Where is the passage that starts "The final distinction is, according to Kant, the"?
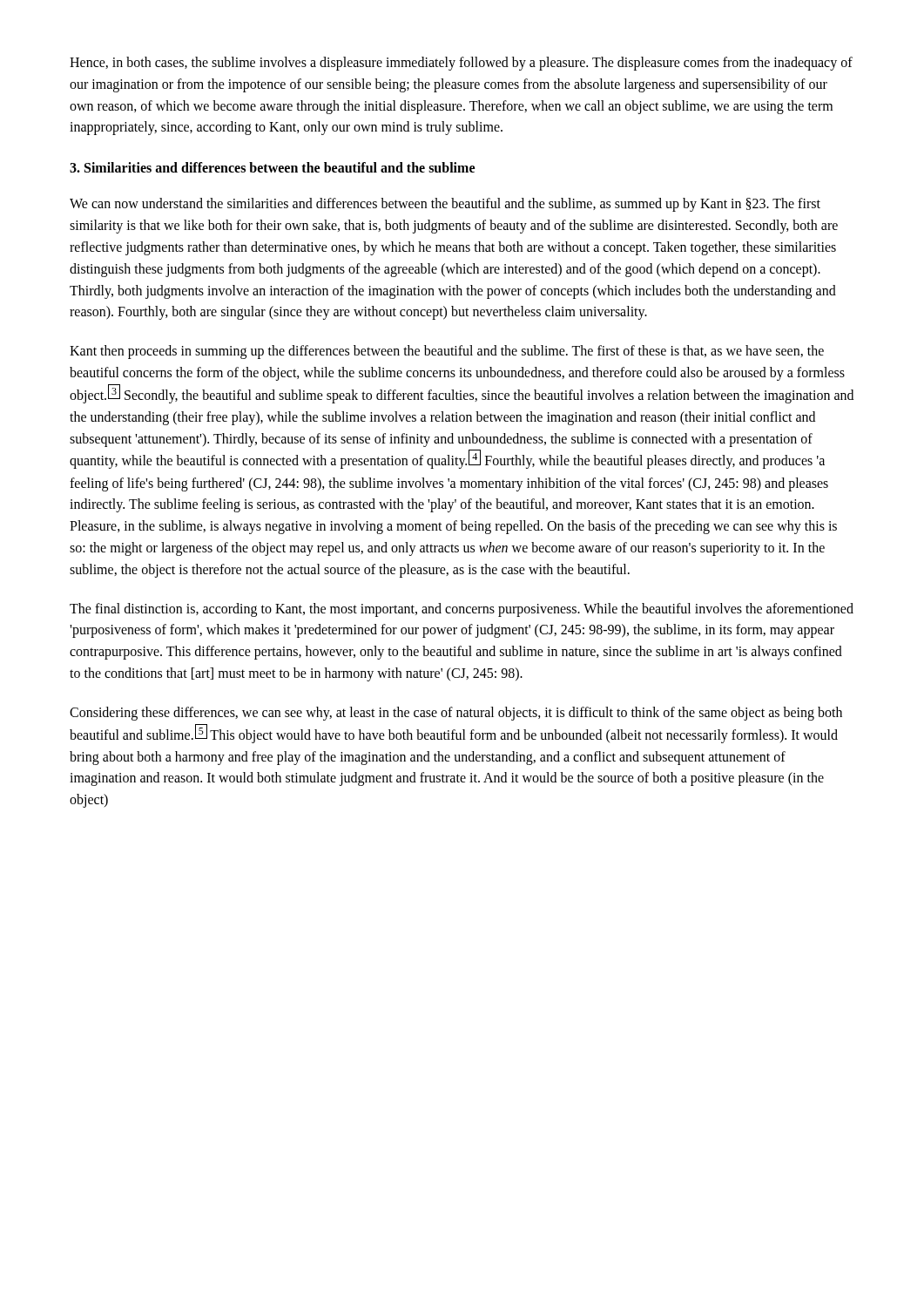This screenshot has width=924, height=1307. click(x=462, y=641)
